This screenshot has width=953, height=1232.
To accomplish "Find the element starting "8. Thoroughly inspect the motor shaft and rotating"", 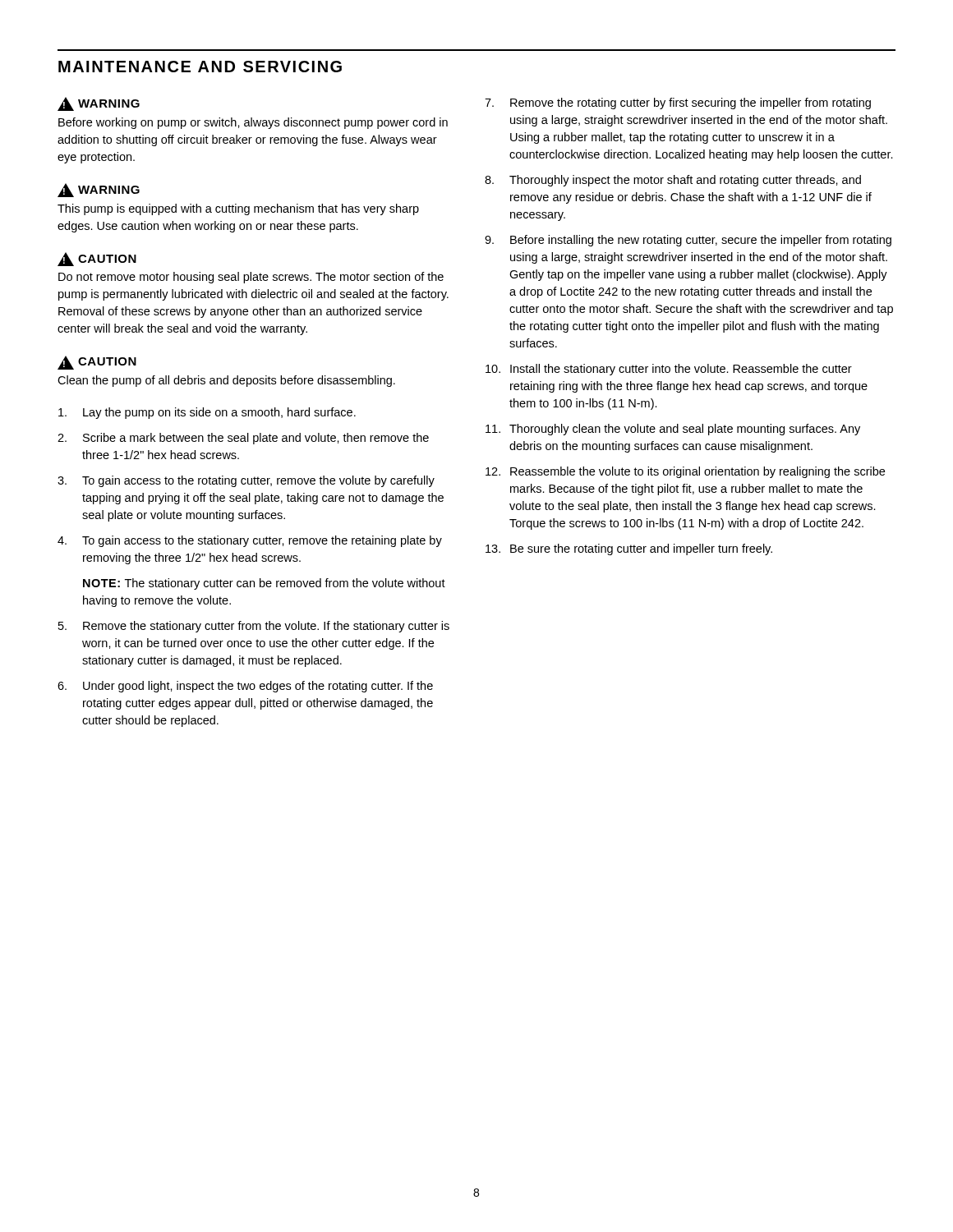I will tap(690, 198).
